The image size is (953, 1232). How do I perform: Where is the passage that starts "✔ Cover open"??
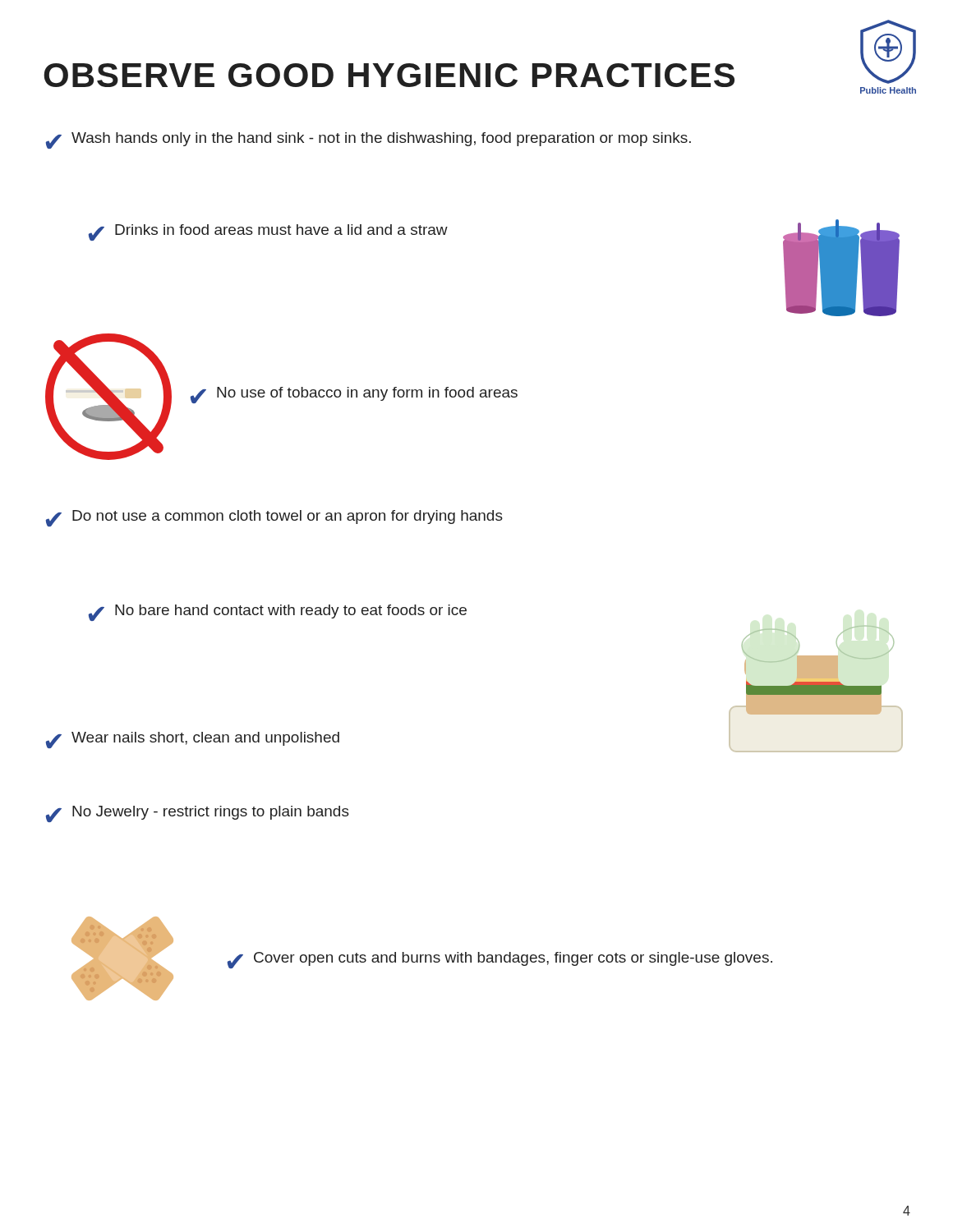[x=567, y=961]
